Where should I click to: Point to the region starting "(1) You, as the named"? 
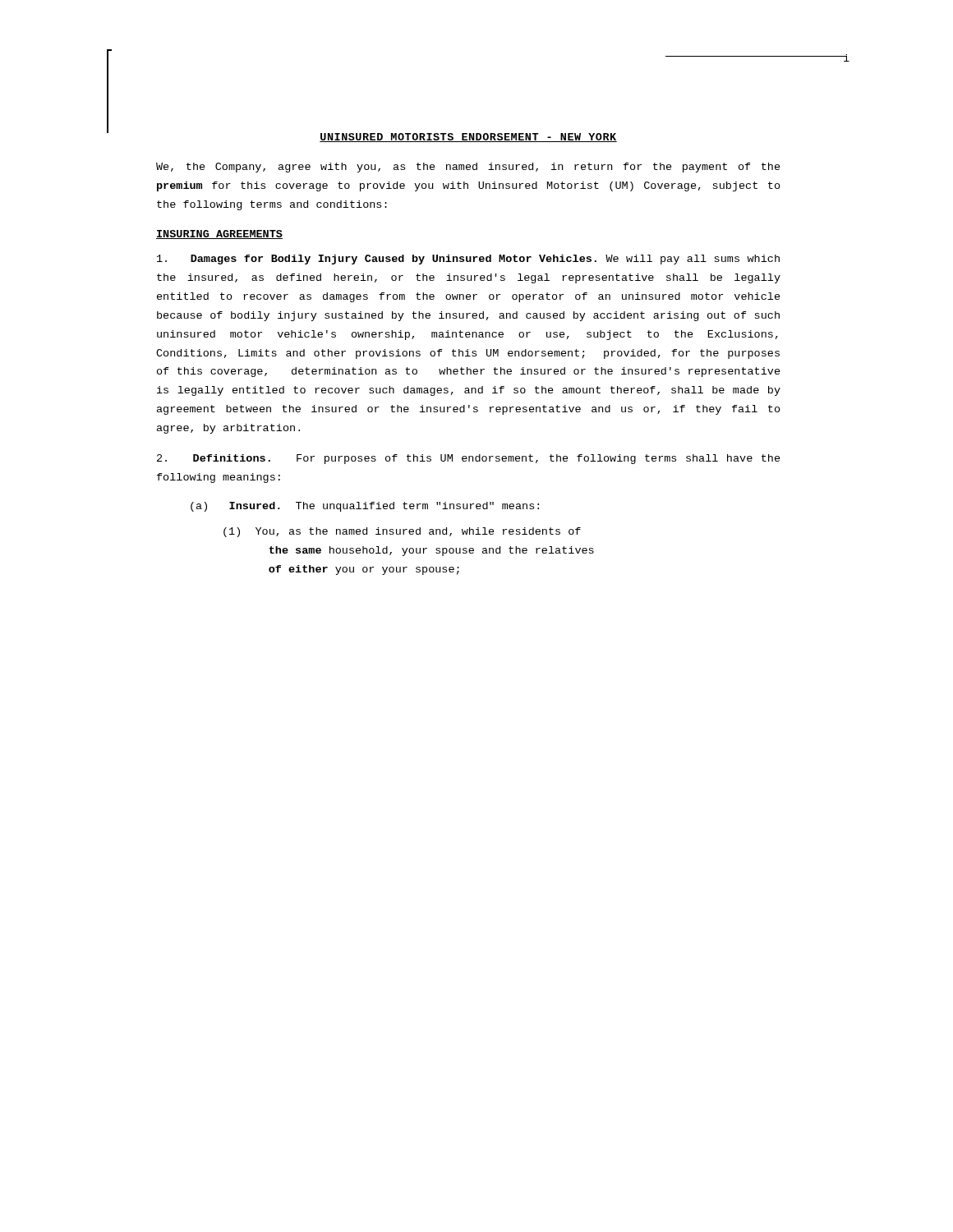pos(408,551)
